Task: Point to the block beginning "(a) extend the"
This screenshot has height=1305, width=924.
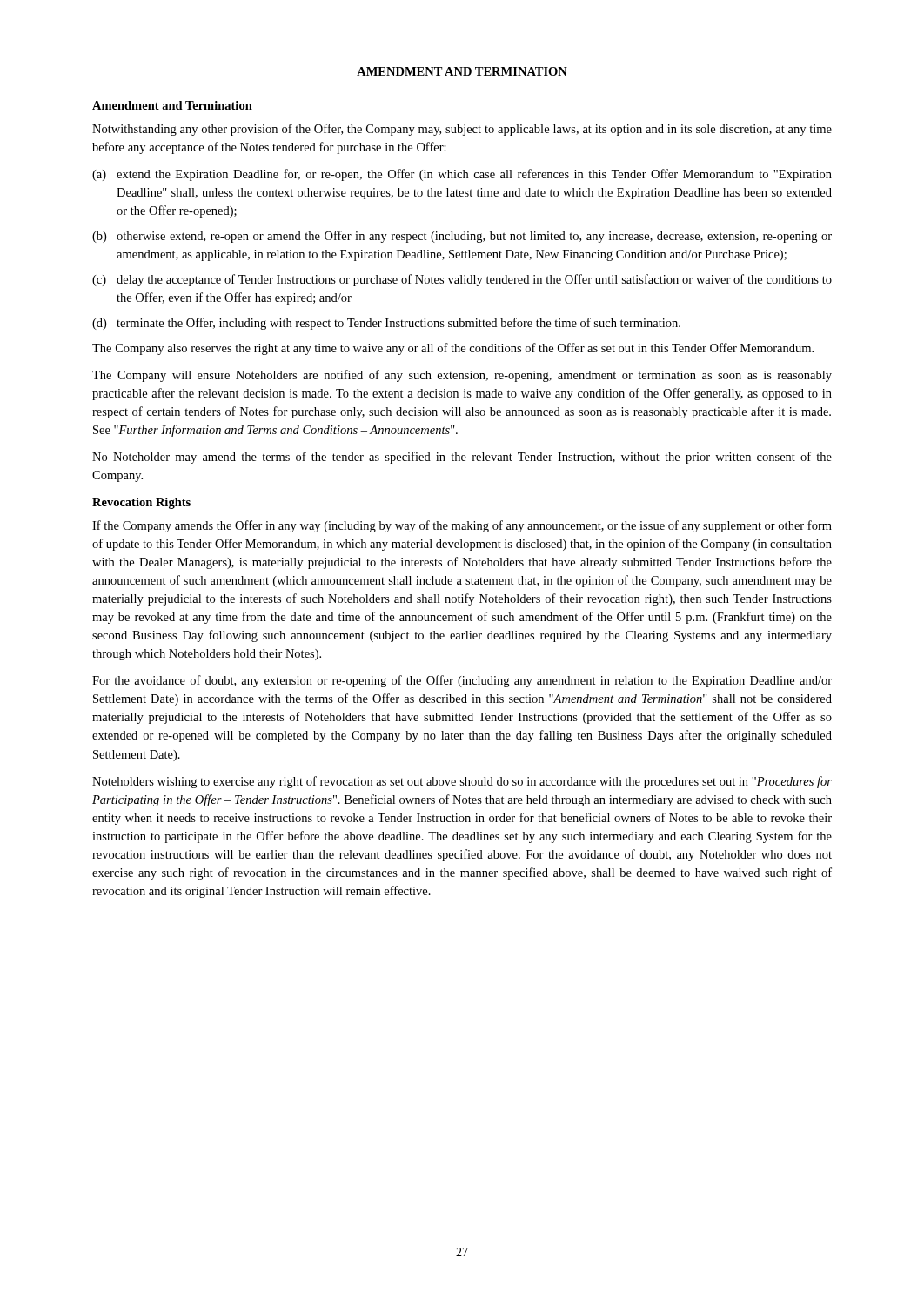Action: (x=462, y=193)
